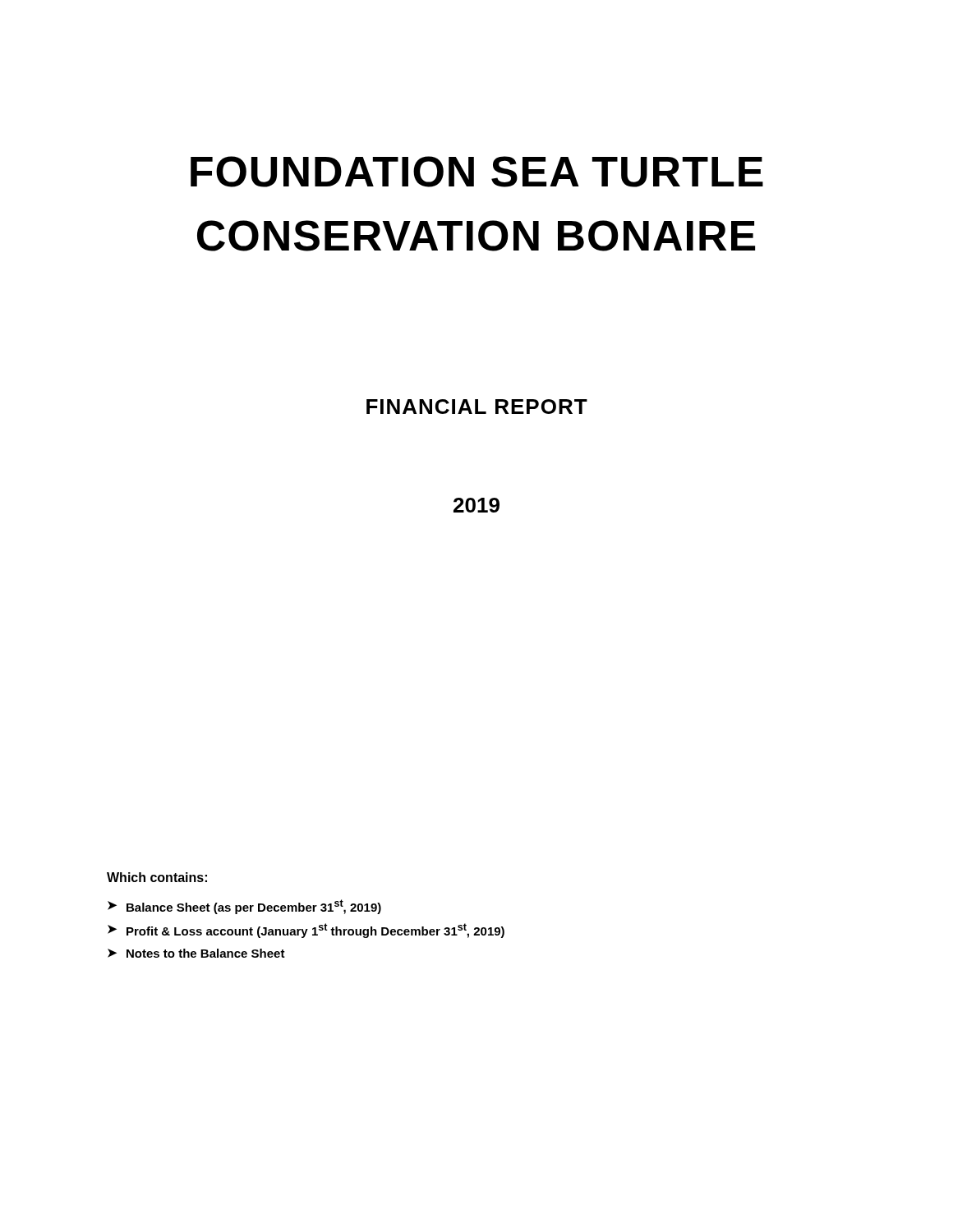953x1232 pixels.
Task: Click the passage that begins "➤ Profit &"
Action: 306,930
